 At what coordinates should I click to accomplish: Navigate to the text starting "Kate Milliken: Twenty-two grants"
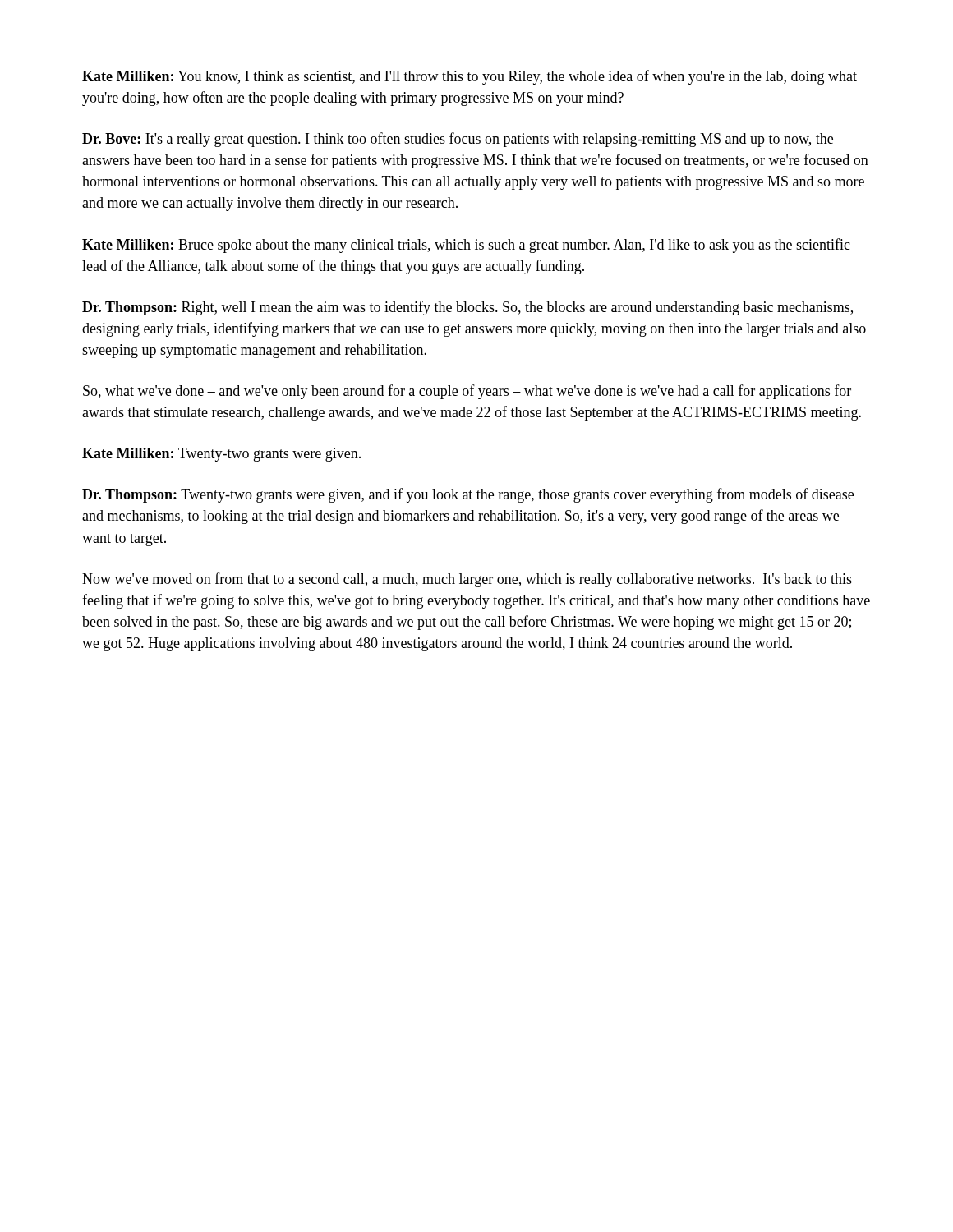[x=222, y=454]
